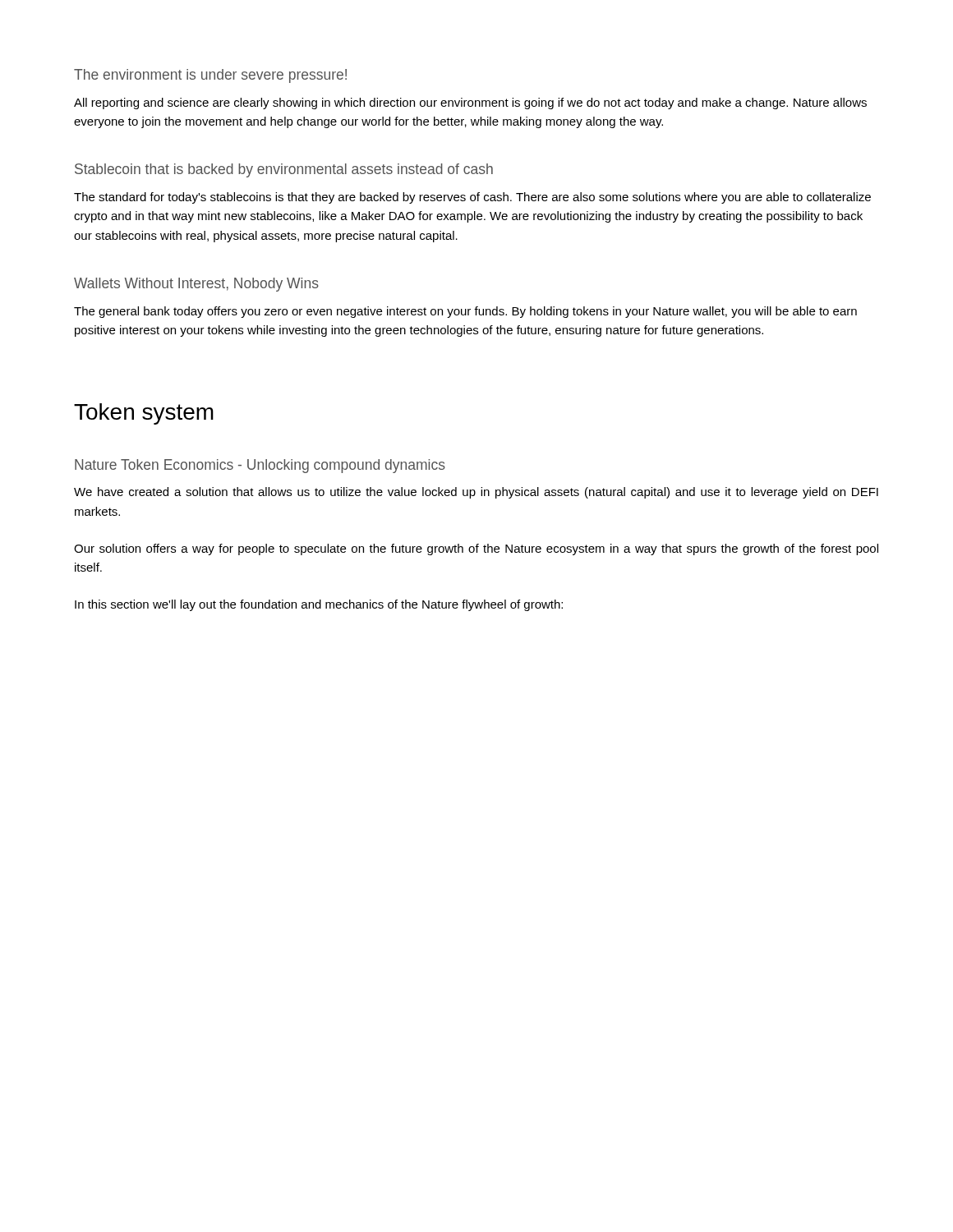Select the region starting "Wallets Without Interest,"
953x1232 pixels.
tap(196, 283)
